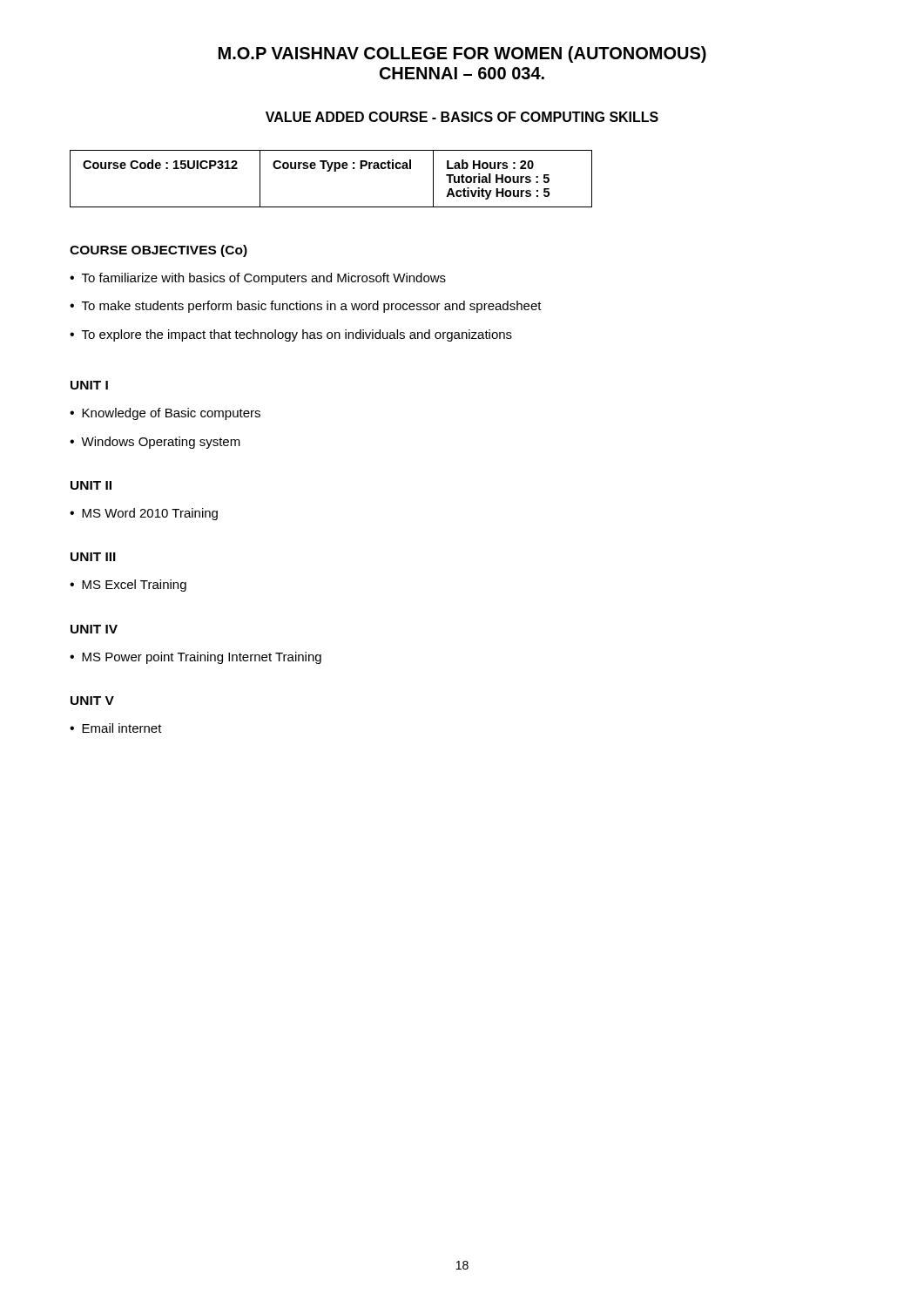The width and height of the screenshot is (924, 1307).
Task: Find the text block starting "• MS Power point Training Internet Training"
Action: tap(196, 657)
